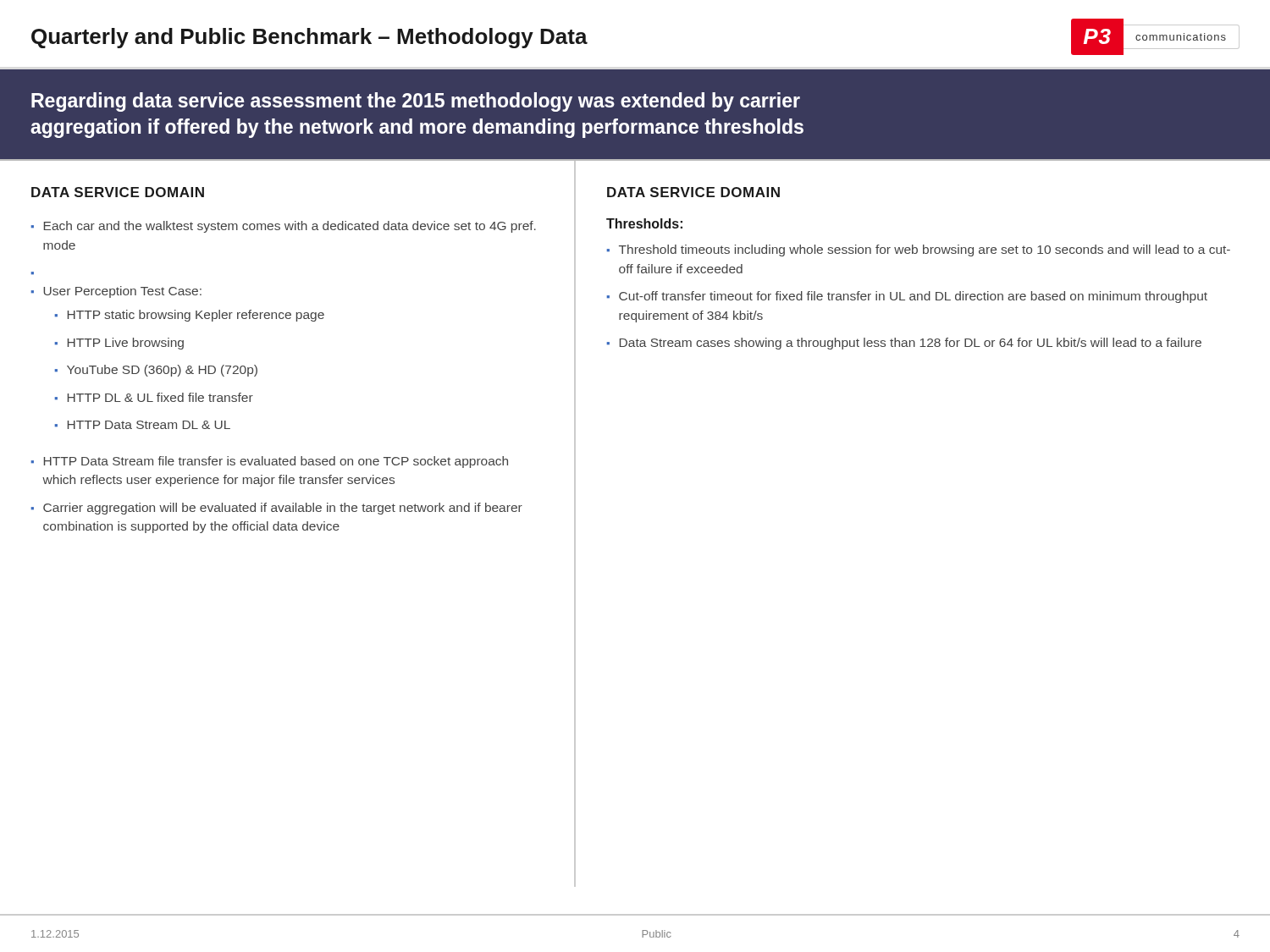
Task: Select the passage starting "Data Stream cases showing a throughput"
Action: click(910, 342)
